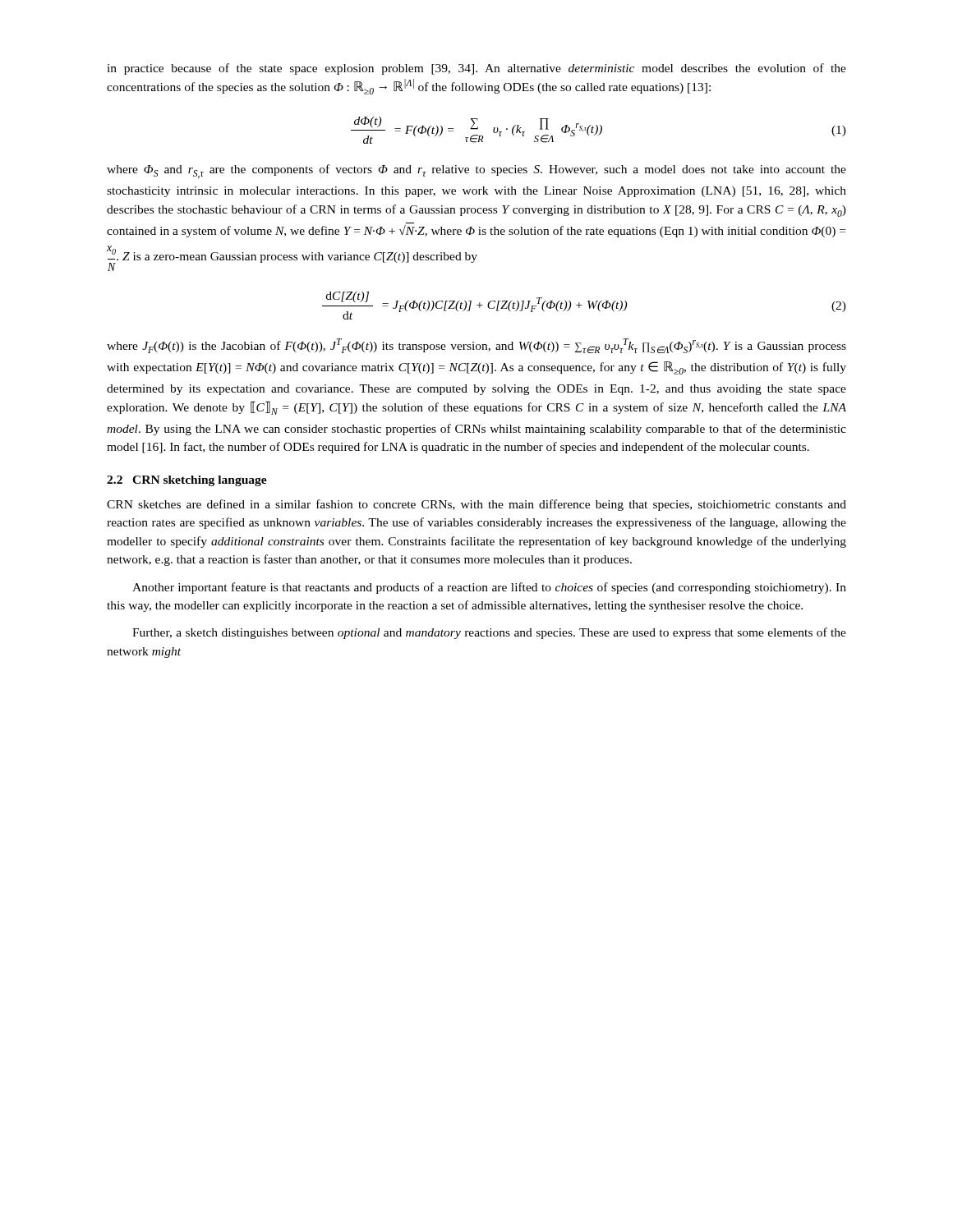Point to the passage starting "dΦ(t) dt = F(Φ(t))"
The image size is (953, 1232).
point(476,130)
